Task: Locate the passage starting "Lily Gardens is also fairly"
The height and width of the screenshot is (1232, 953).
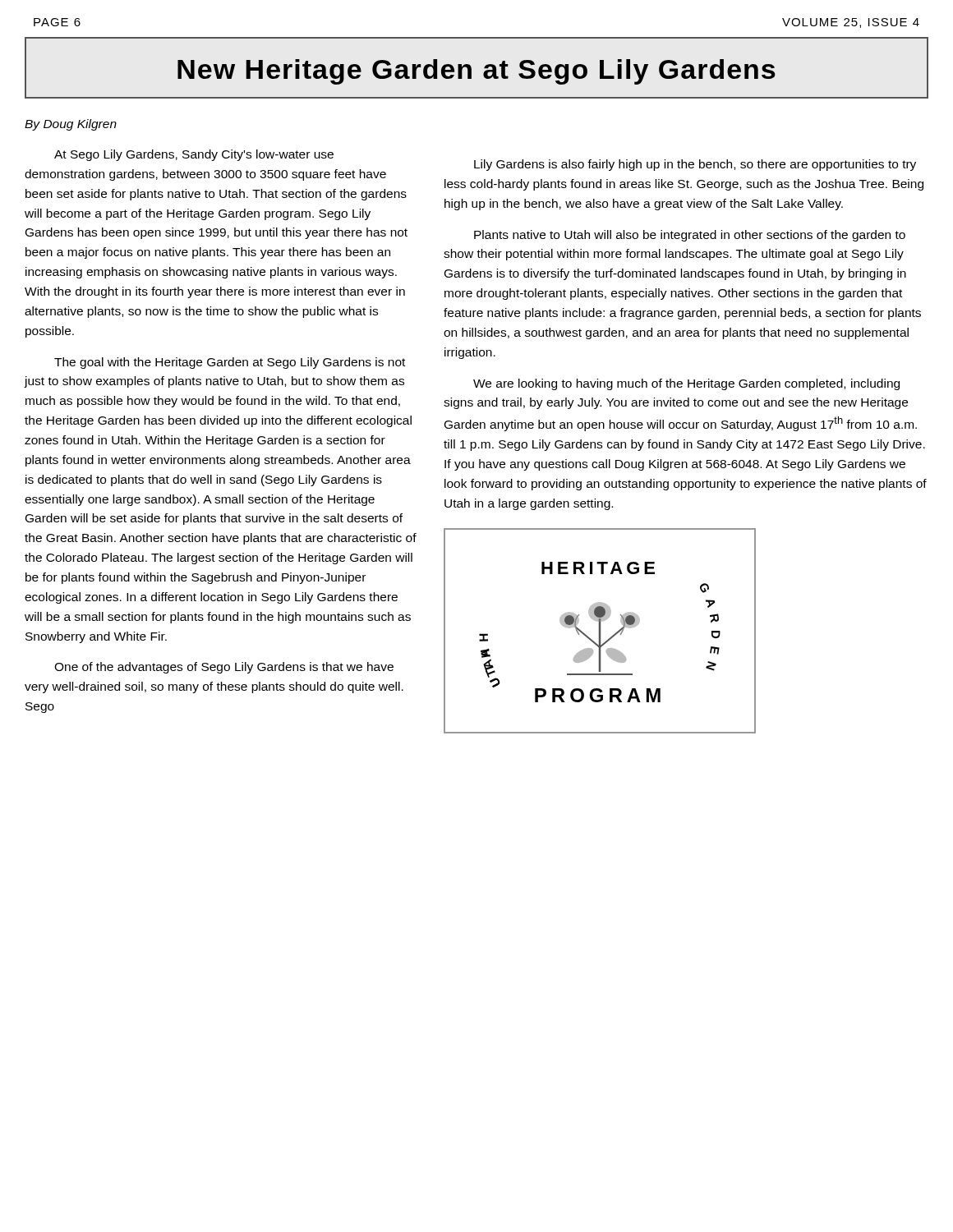Action: tap(686, 334)
